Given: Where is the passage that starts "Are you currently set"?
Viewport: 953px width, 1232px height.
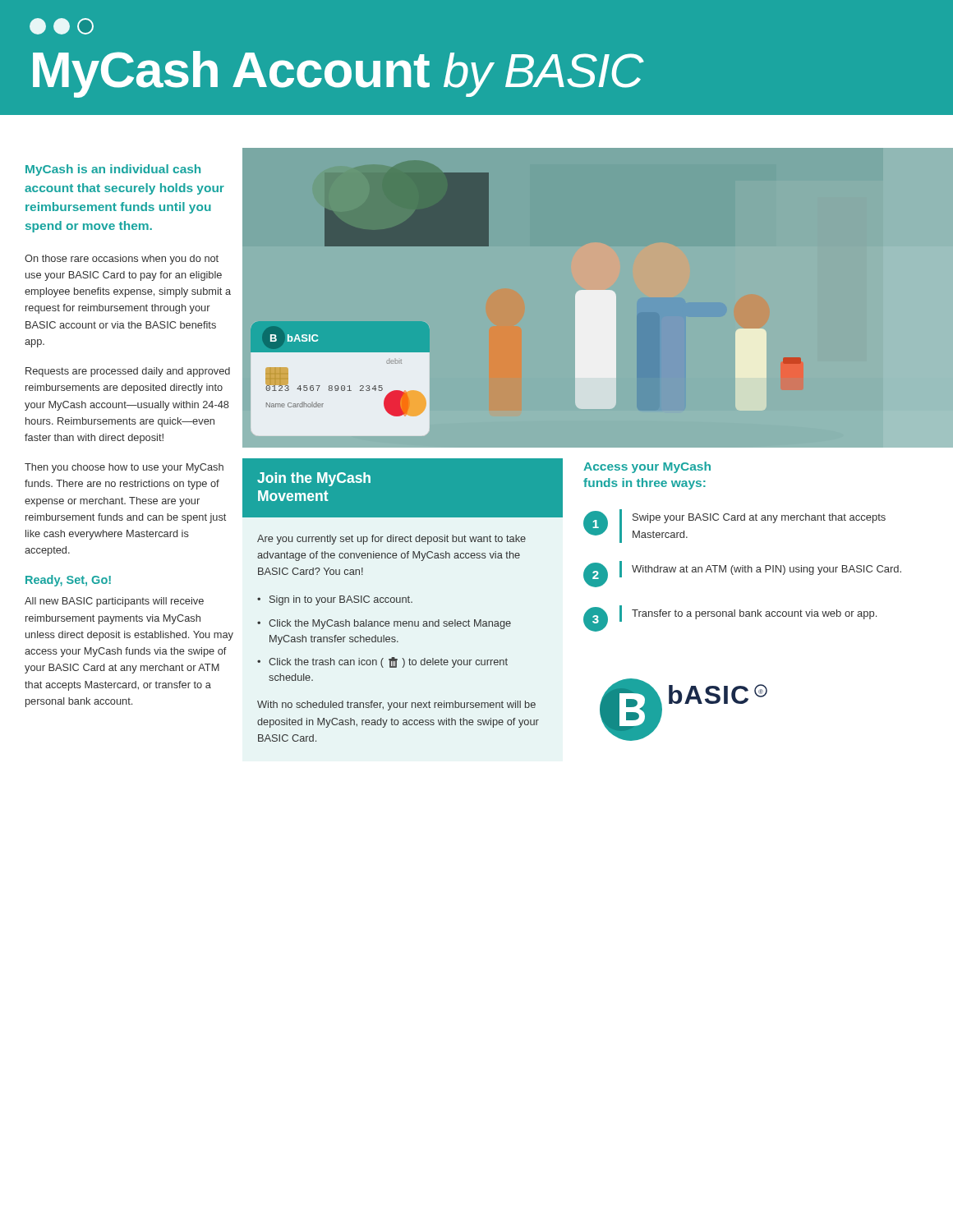Looking at the screenshot, I should tap(392, 555).
